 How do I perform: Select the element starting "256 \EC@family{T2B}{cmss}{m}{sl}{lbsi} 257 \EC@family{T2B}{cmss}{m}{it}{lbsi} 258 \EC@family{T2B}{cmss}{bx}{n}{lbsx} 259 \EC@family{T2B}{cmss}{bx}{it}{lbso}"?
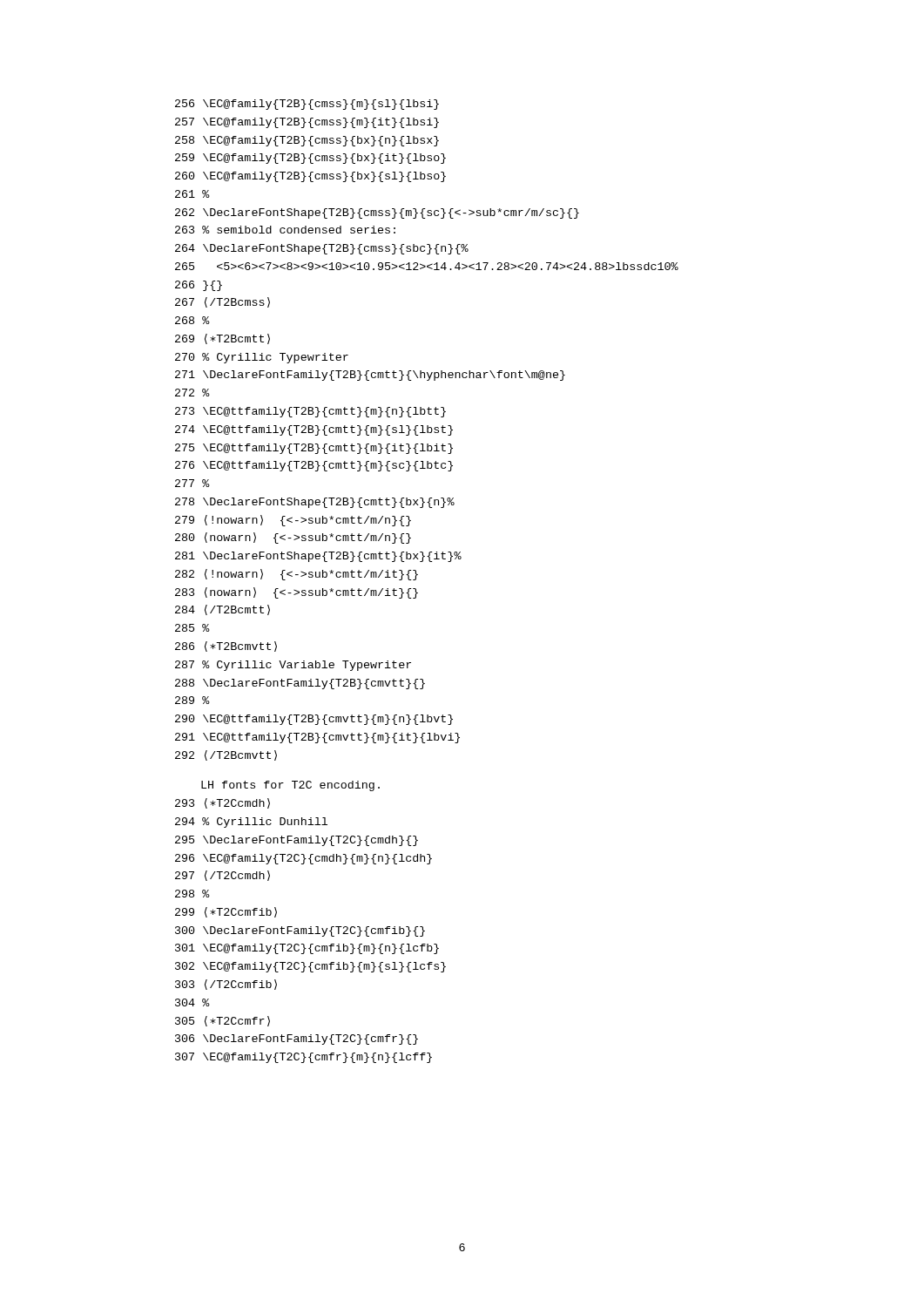(x=307, y=105)
